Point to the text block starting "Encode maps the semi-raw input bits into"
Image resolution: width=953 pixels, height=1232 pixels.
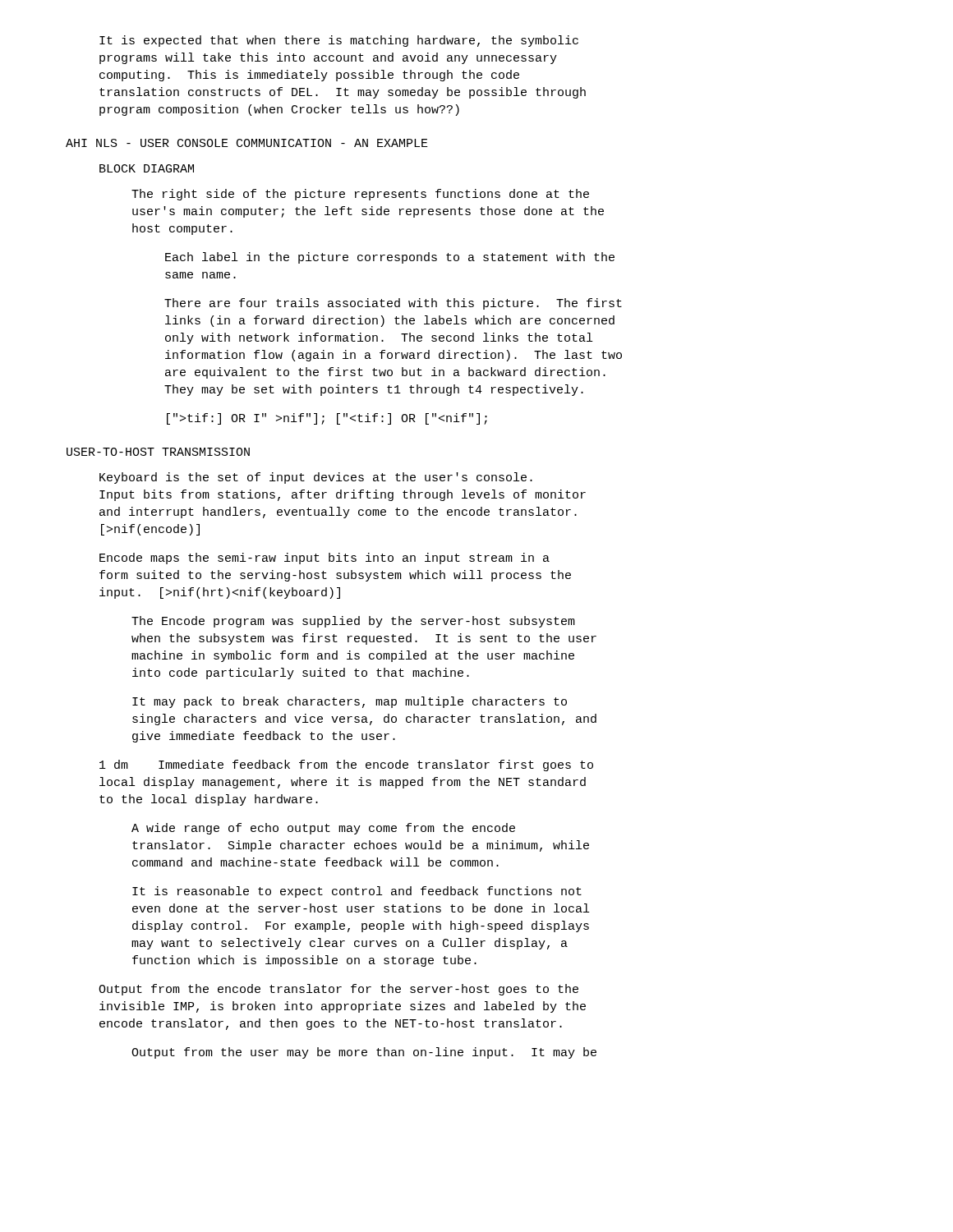pos(335,576)
